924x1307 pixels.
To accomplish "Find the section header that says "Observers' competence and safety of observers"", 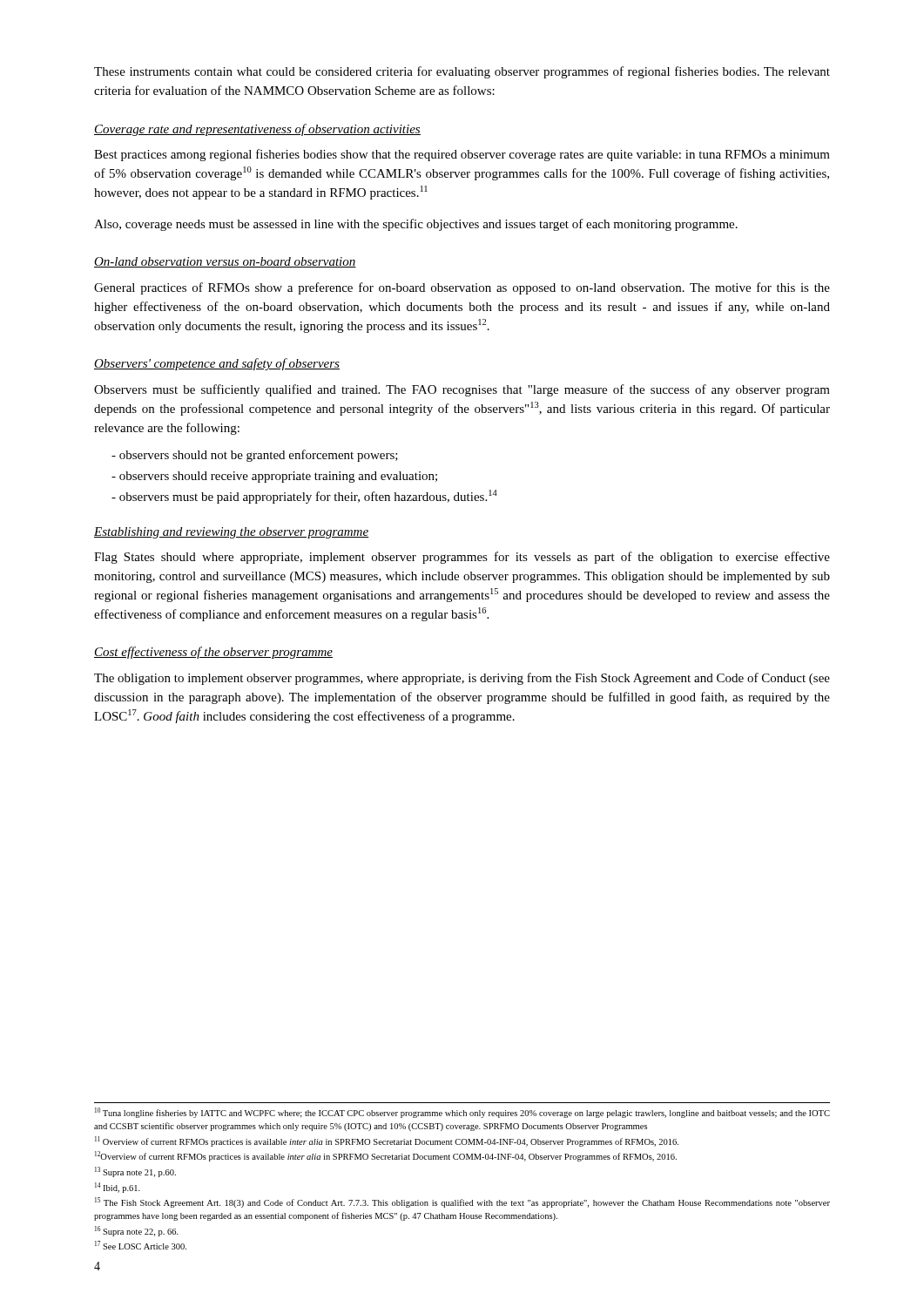I will point(217,364).
